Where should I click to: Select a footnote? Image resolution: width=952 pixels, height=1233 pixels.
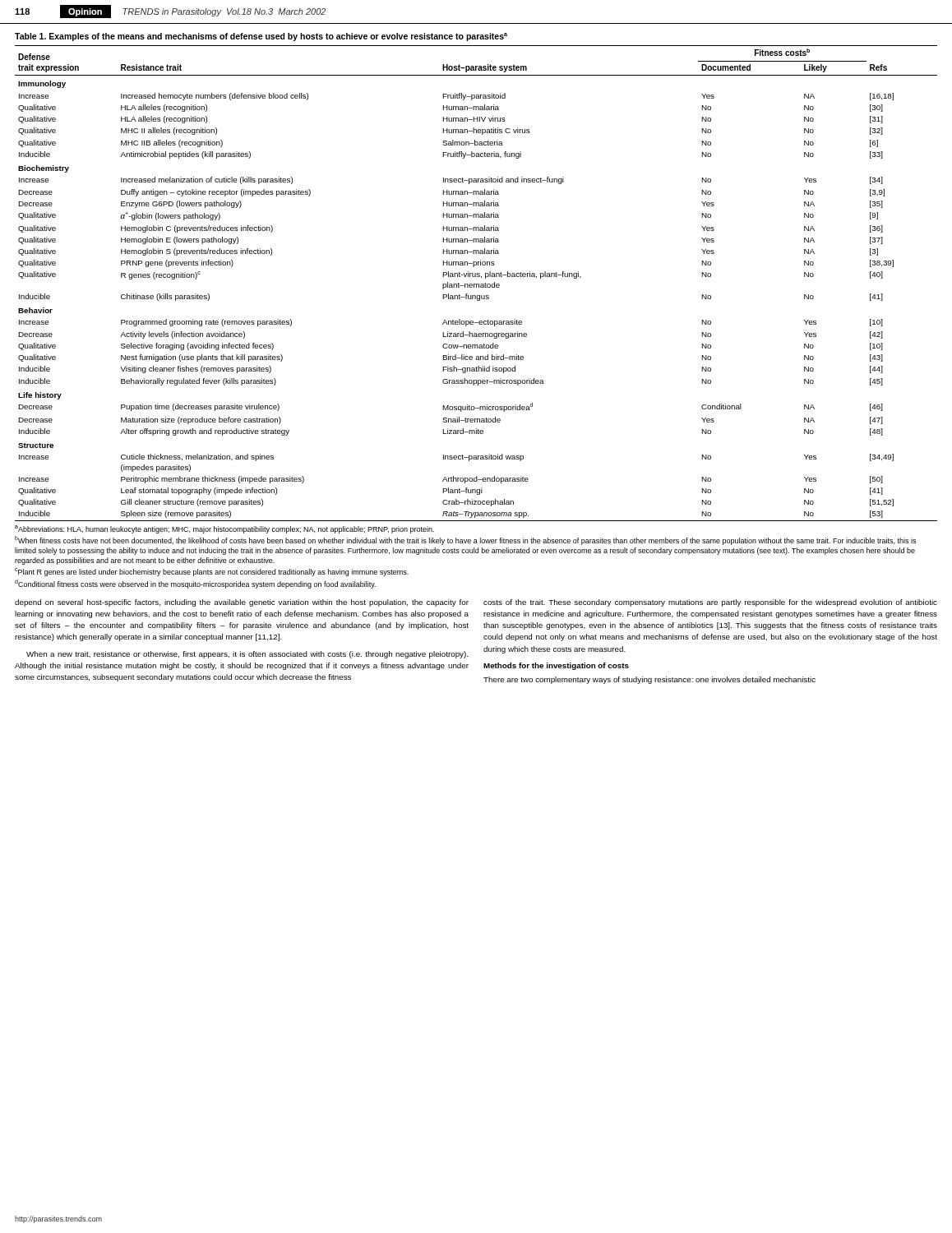coord(465,556)
